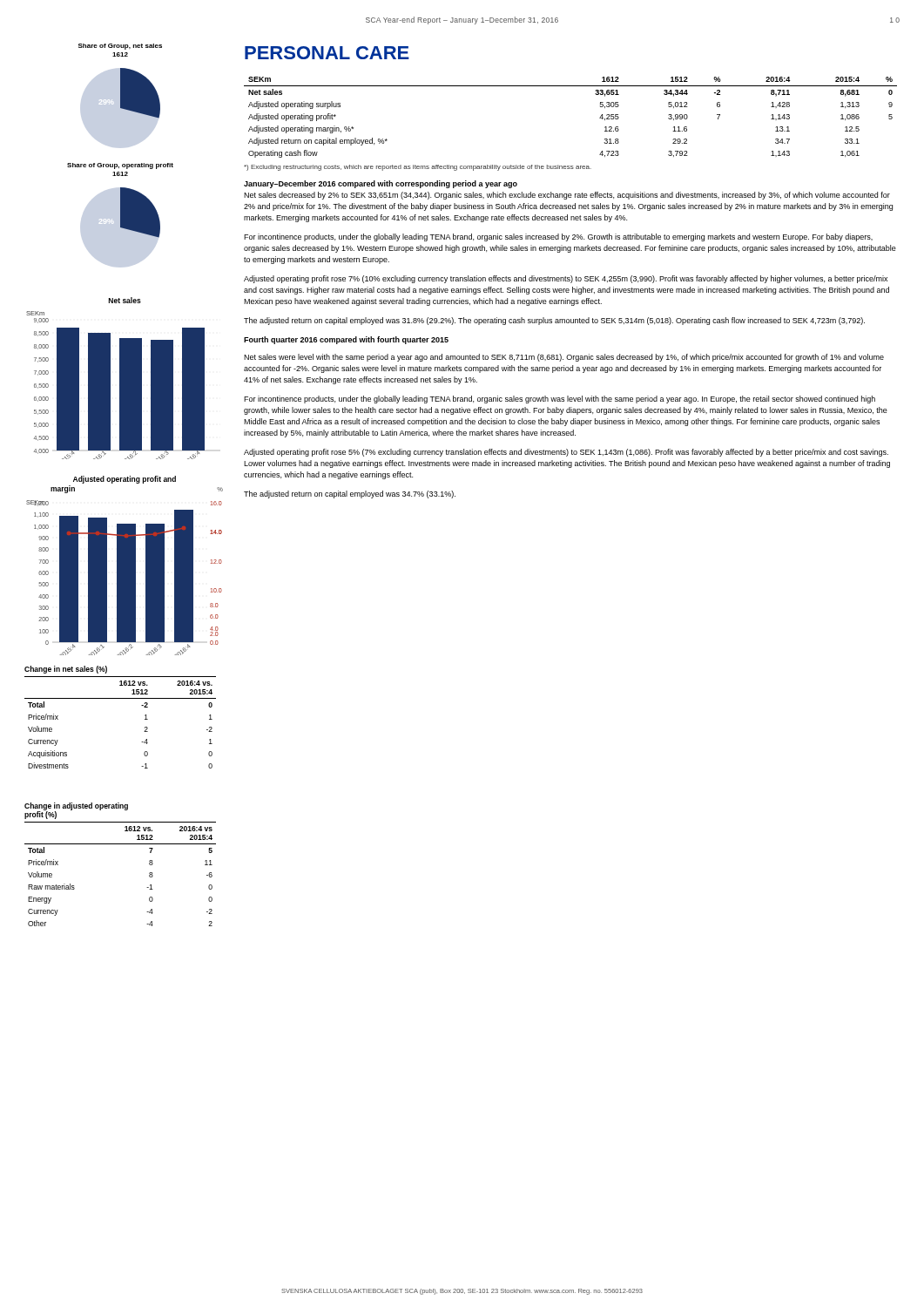This screenshot has height=1307, width=924.
Task: Find the section header containing "Fourth quarter 2016 compared"
Action: coord(346,339)
